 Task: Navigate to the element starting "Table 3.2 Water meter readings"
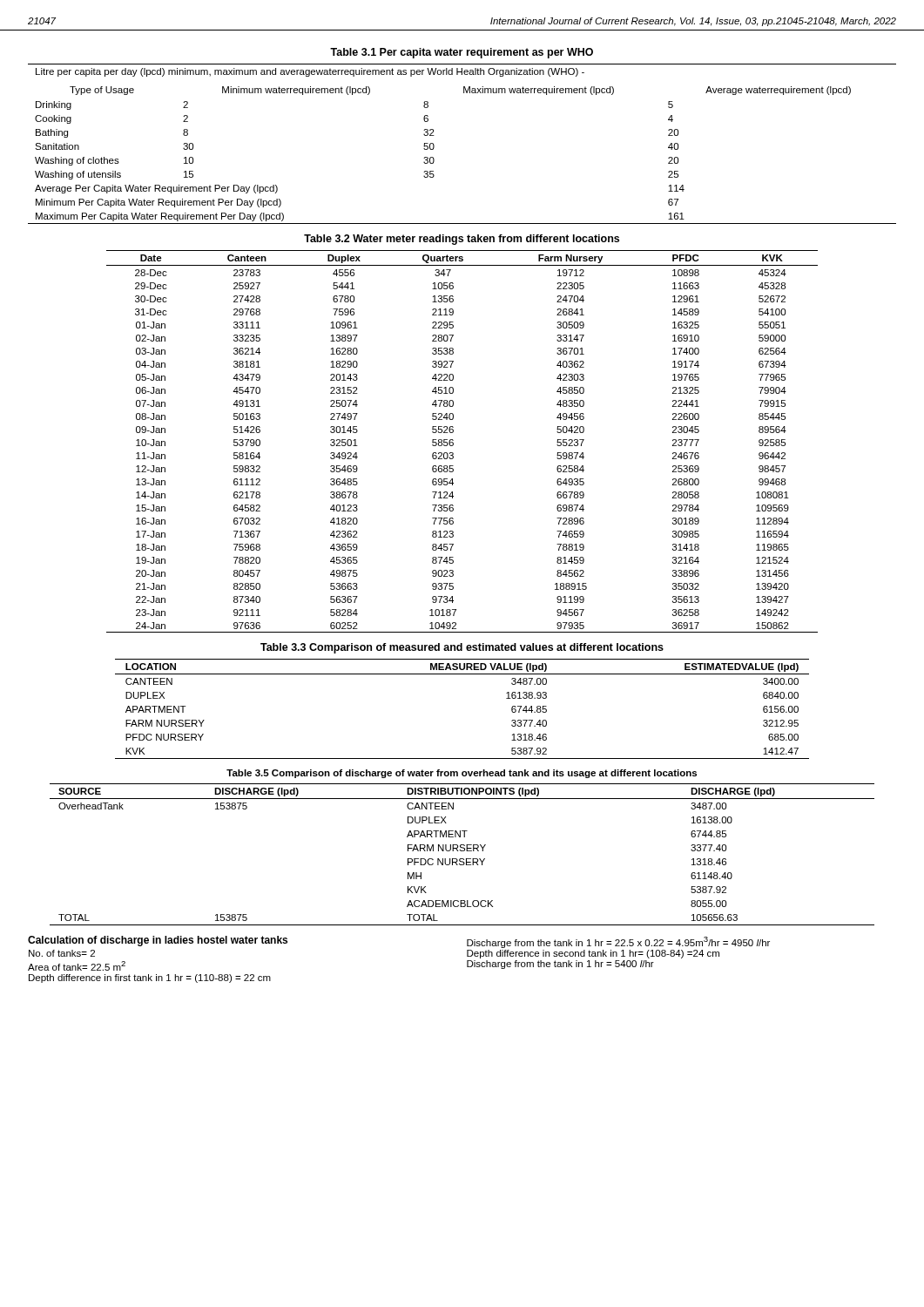click(462, 239)
